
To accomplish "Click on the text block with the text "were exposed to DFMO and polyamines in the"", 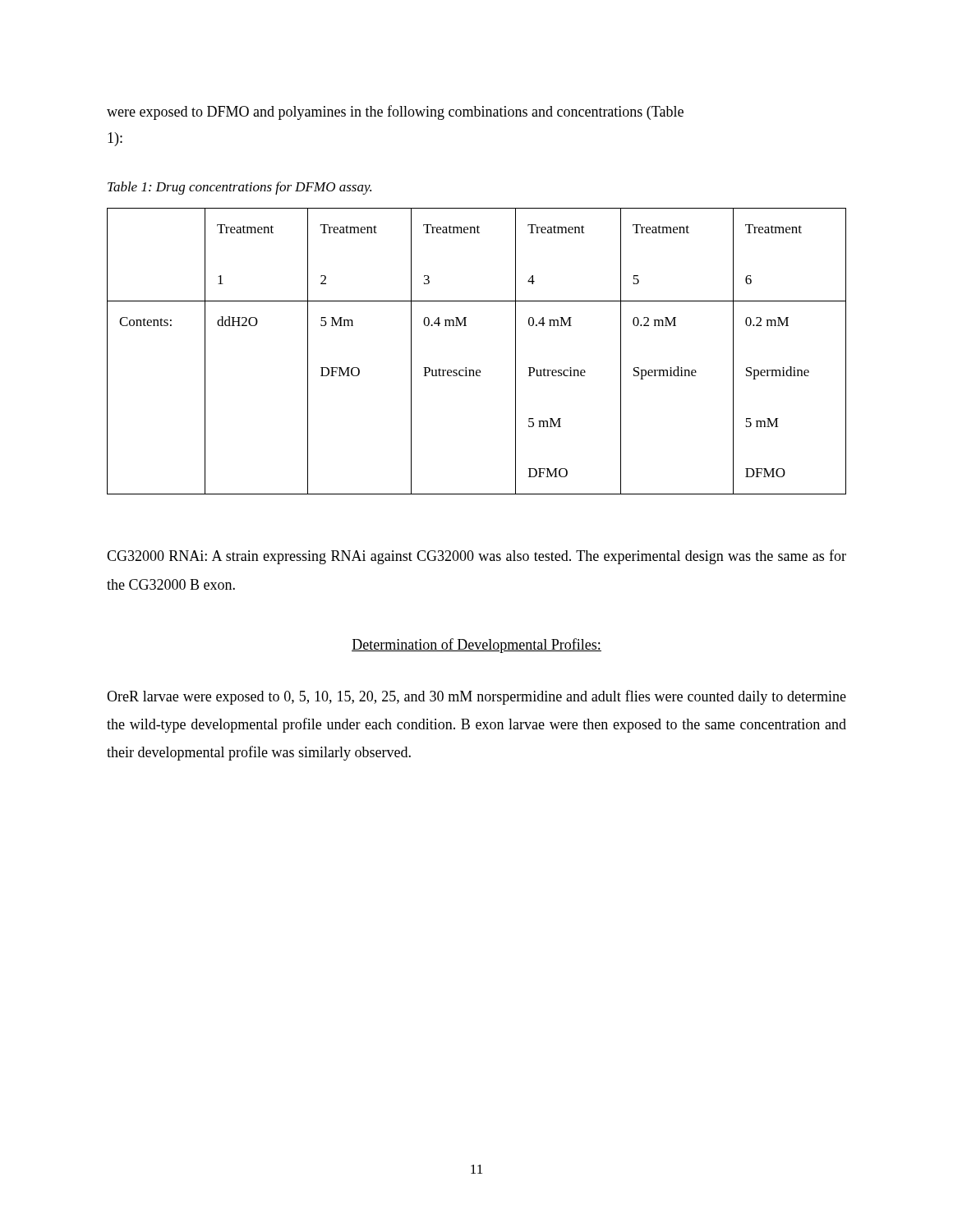I will click(395, 112).
